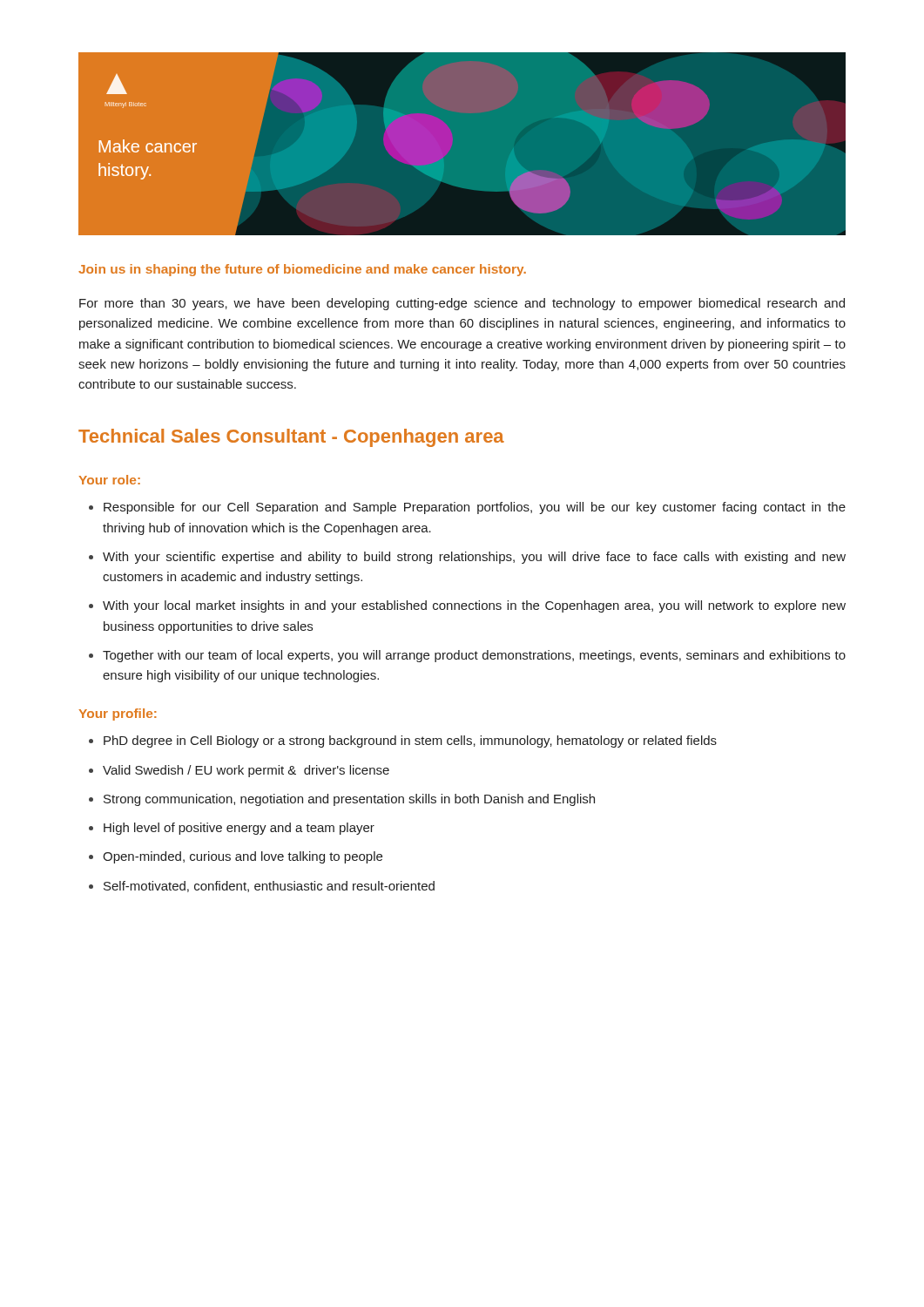This screenshot has height=1307, width=924.
Task: Locate the text block starting "With your local market"
Action: (474, 615)
